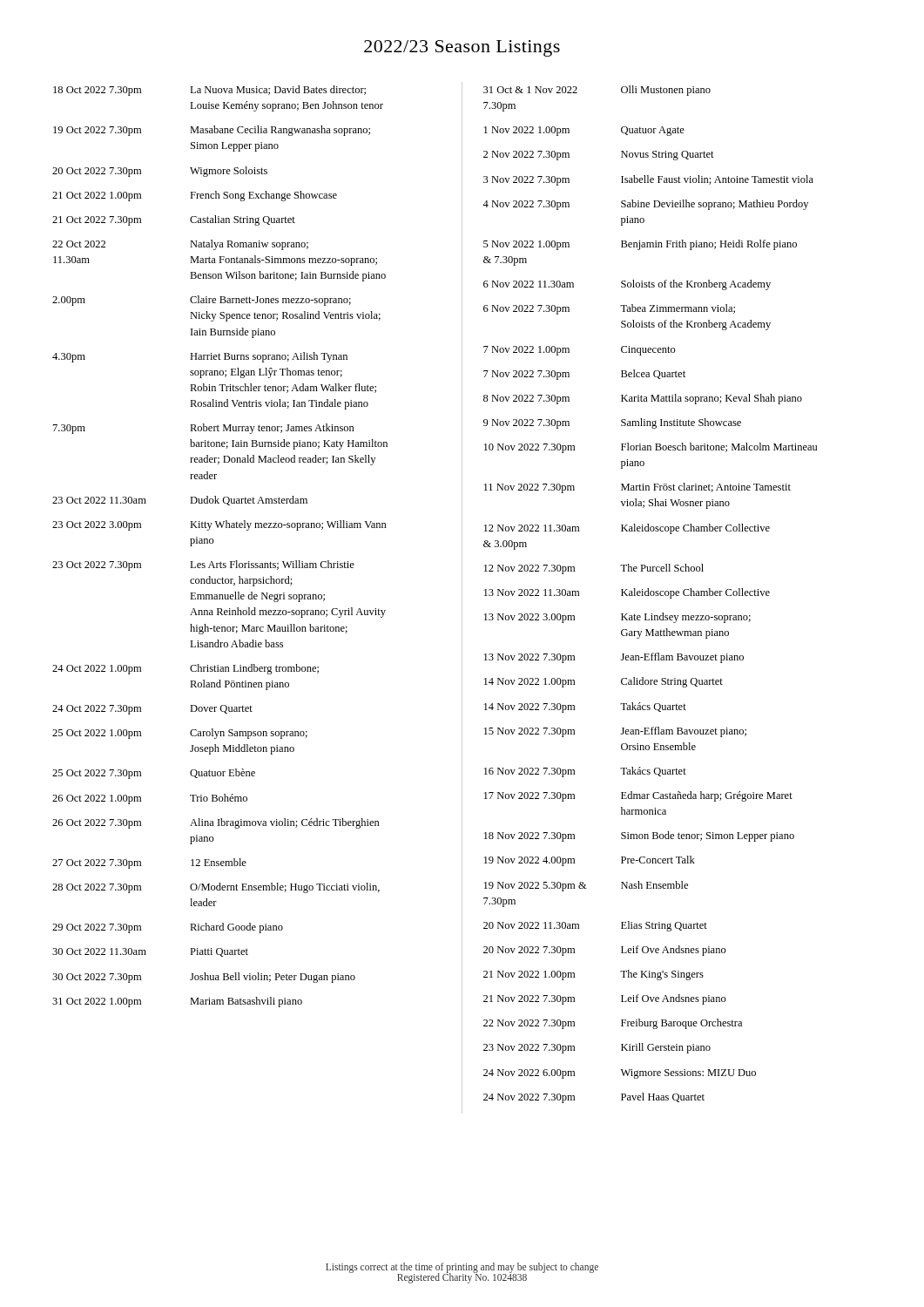Click on the list item with the text "13 Nov 2022 3.00pm Kate Lindsey"

click(x=677, y=625)
